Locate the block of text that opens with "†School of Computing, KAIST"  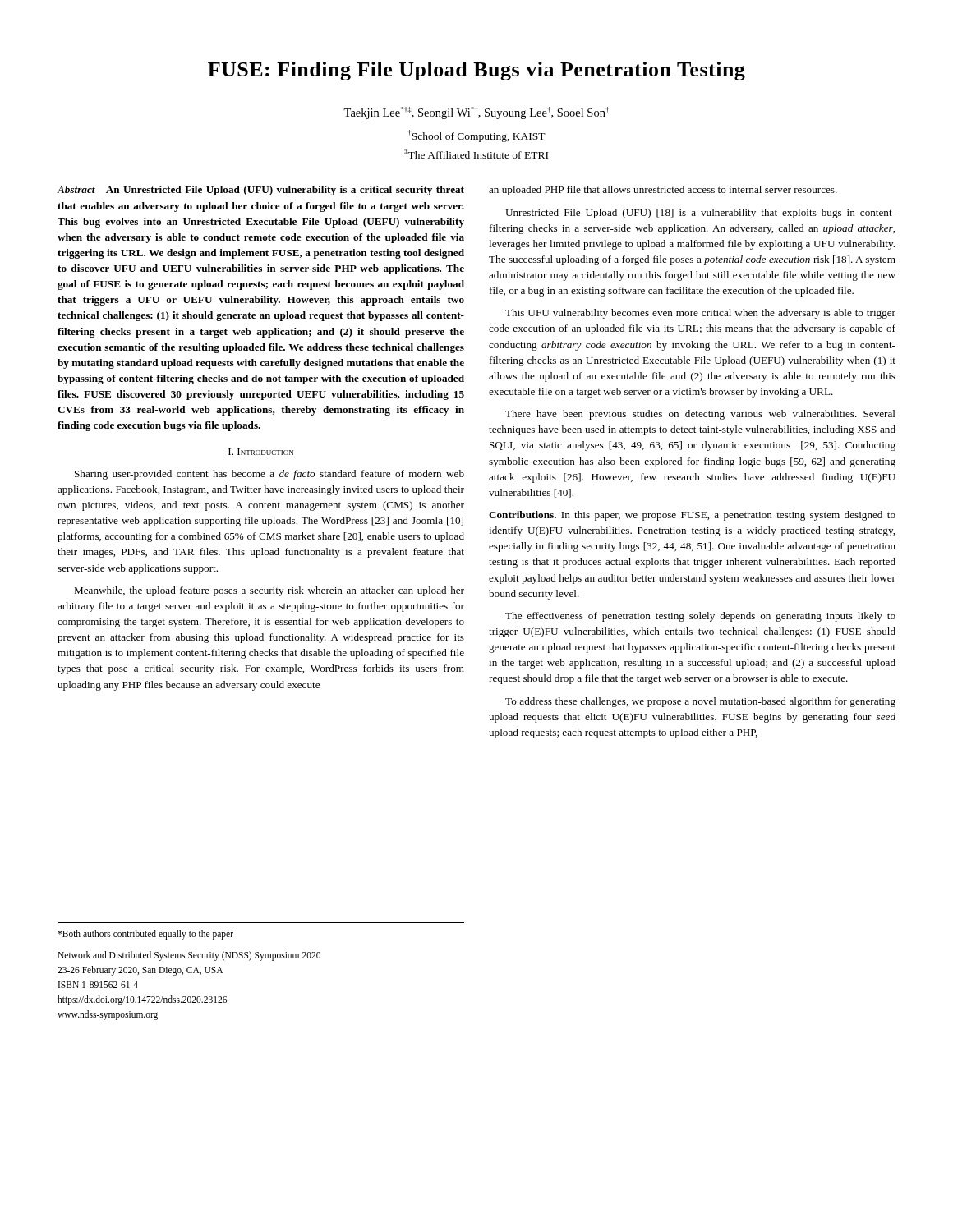click(476, 144)
